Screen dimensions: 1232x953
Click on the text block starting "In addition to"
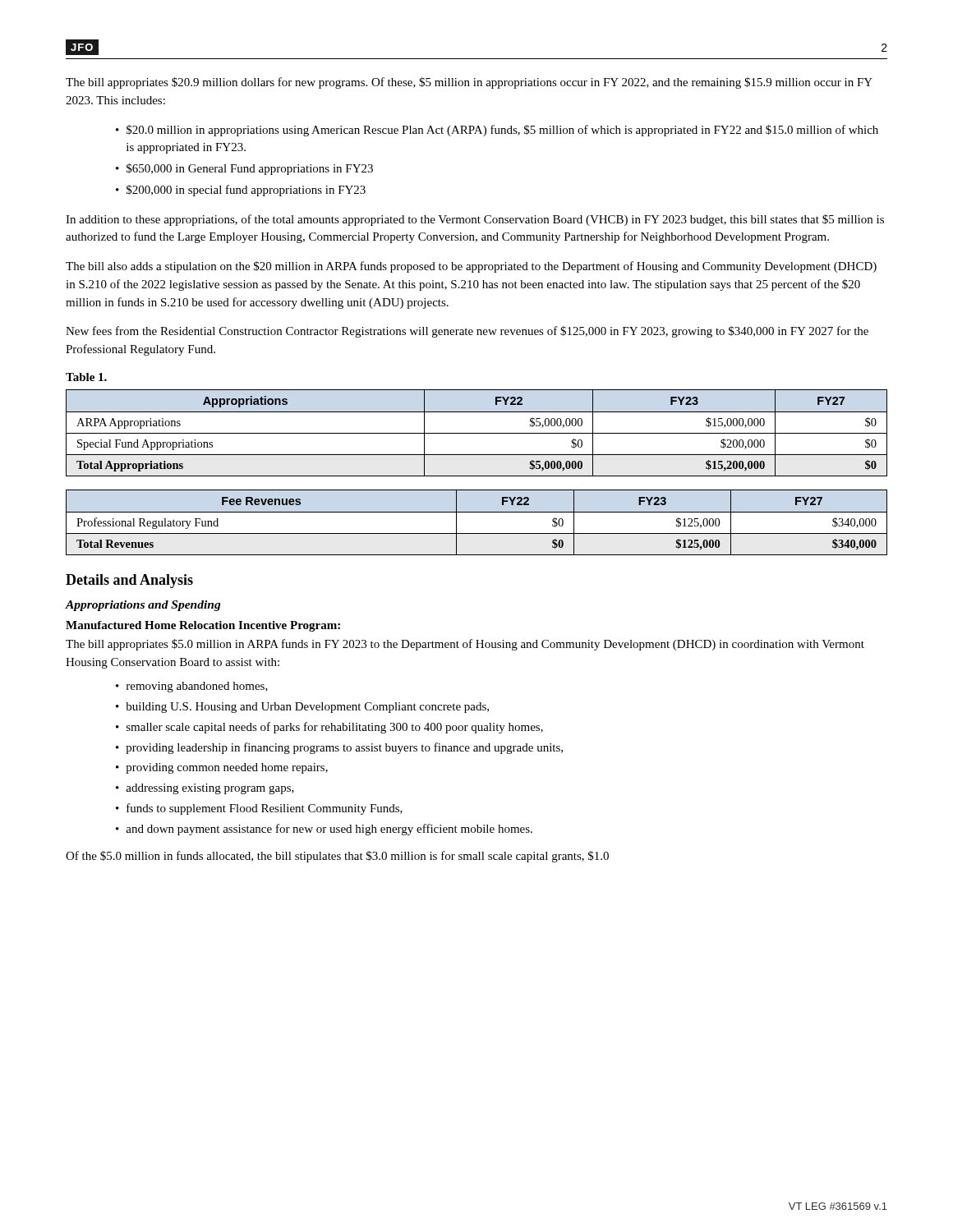click(475, 228)
